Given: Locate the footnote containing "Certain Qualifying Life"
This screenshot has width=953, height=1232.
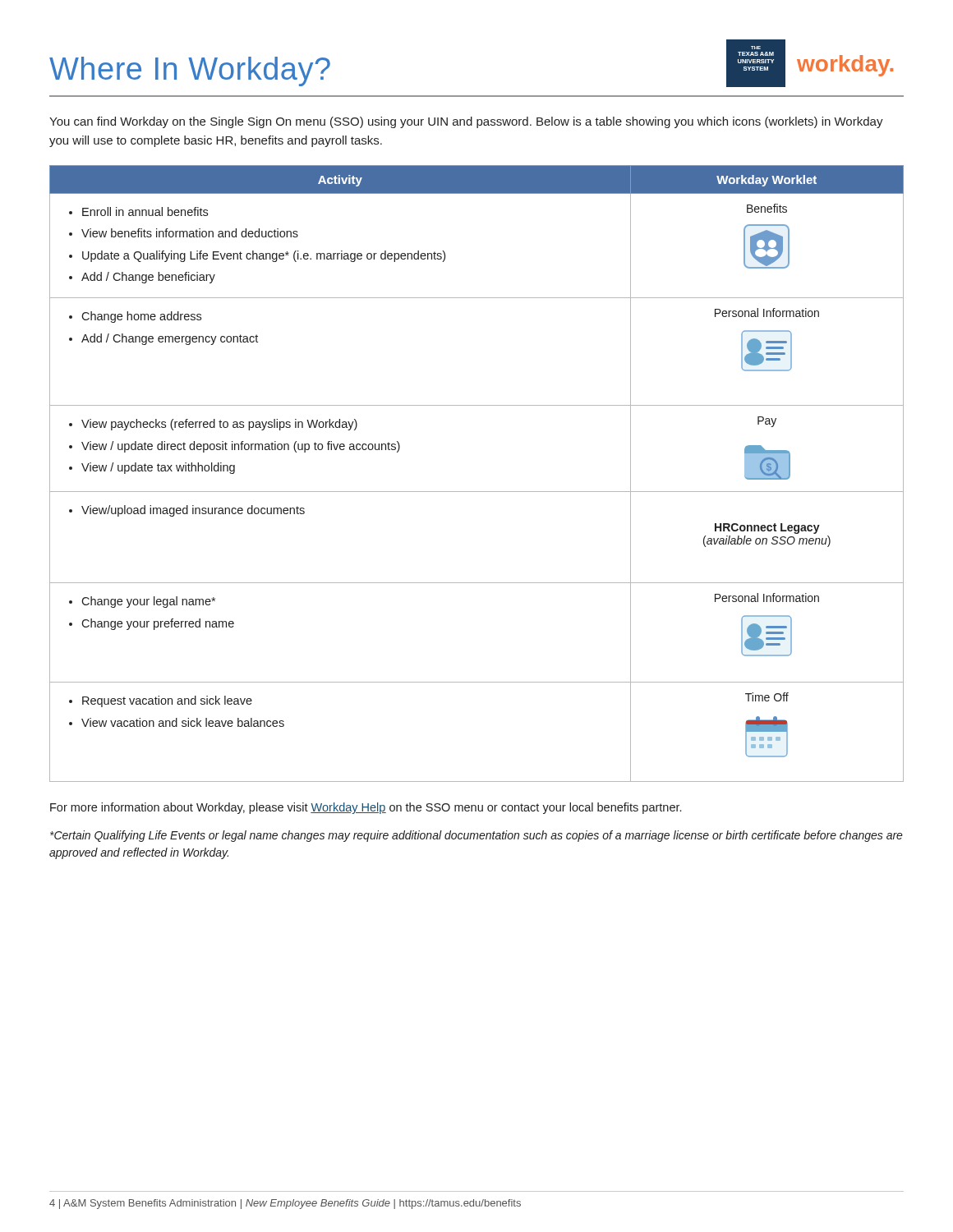Looking at the screenshot, I should pyautogui.click(x=476, y=844).
